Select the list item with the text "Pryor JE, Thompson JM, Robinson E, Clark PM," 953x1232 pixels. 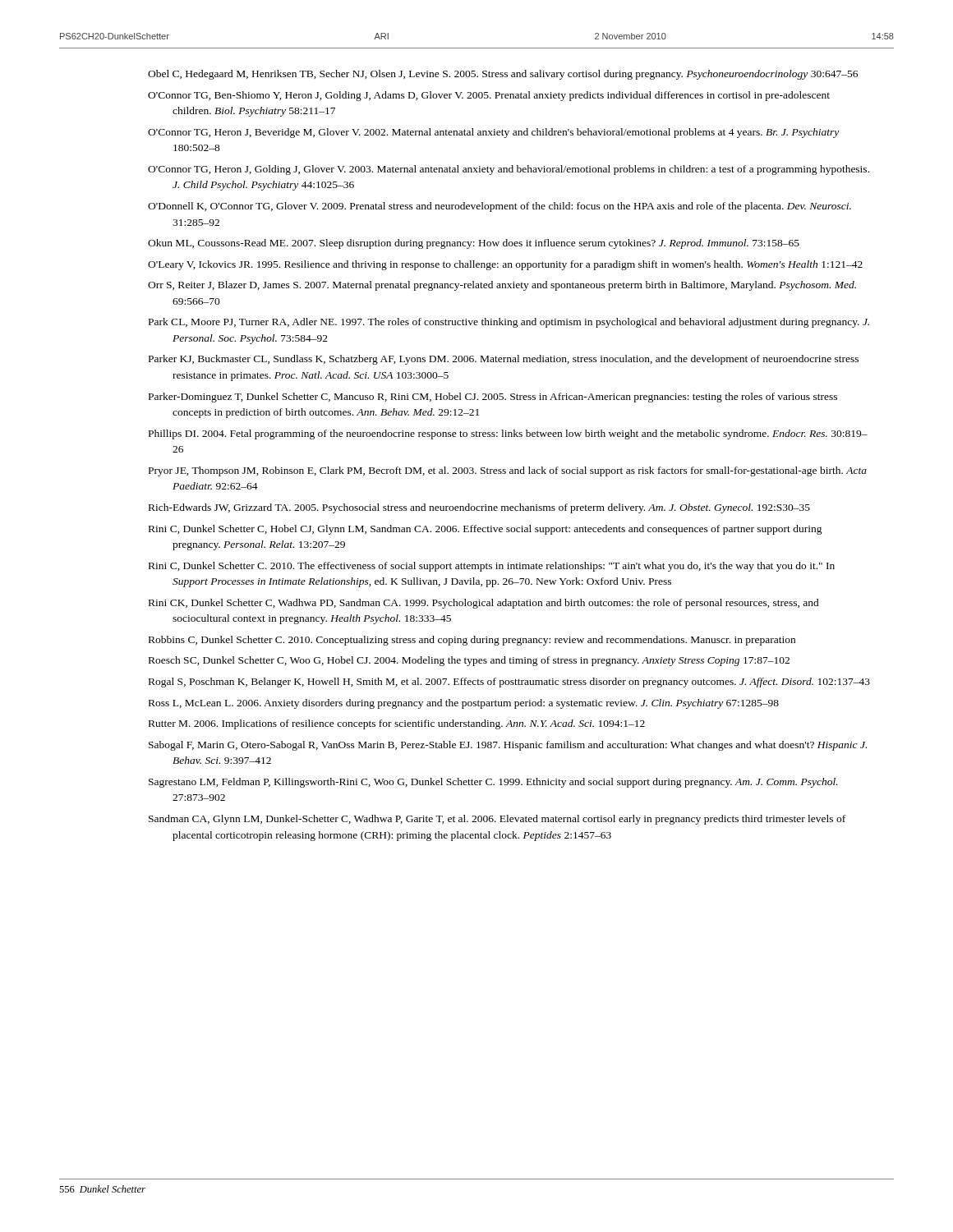[x=507, y=478]
